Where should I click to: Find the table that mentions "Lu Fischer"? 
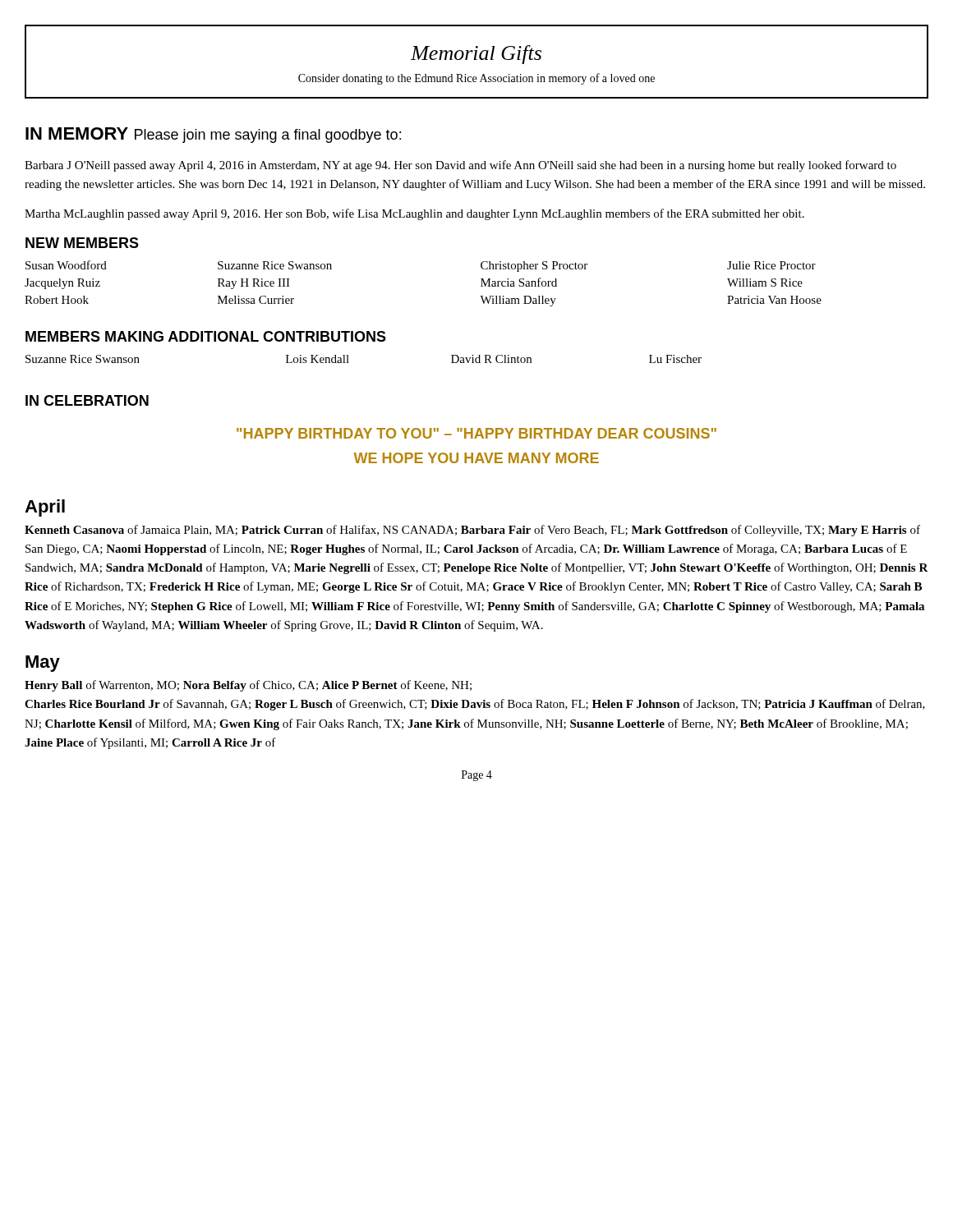pos(476,359)
